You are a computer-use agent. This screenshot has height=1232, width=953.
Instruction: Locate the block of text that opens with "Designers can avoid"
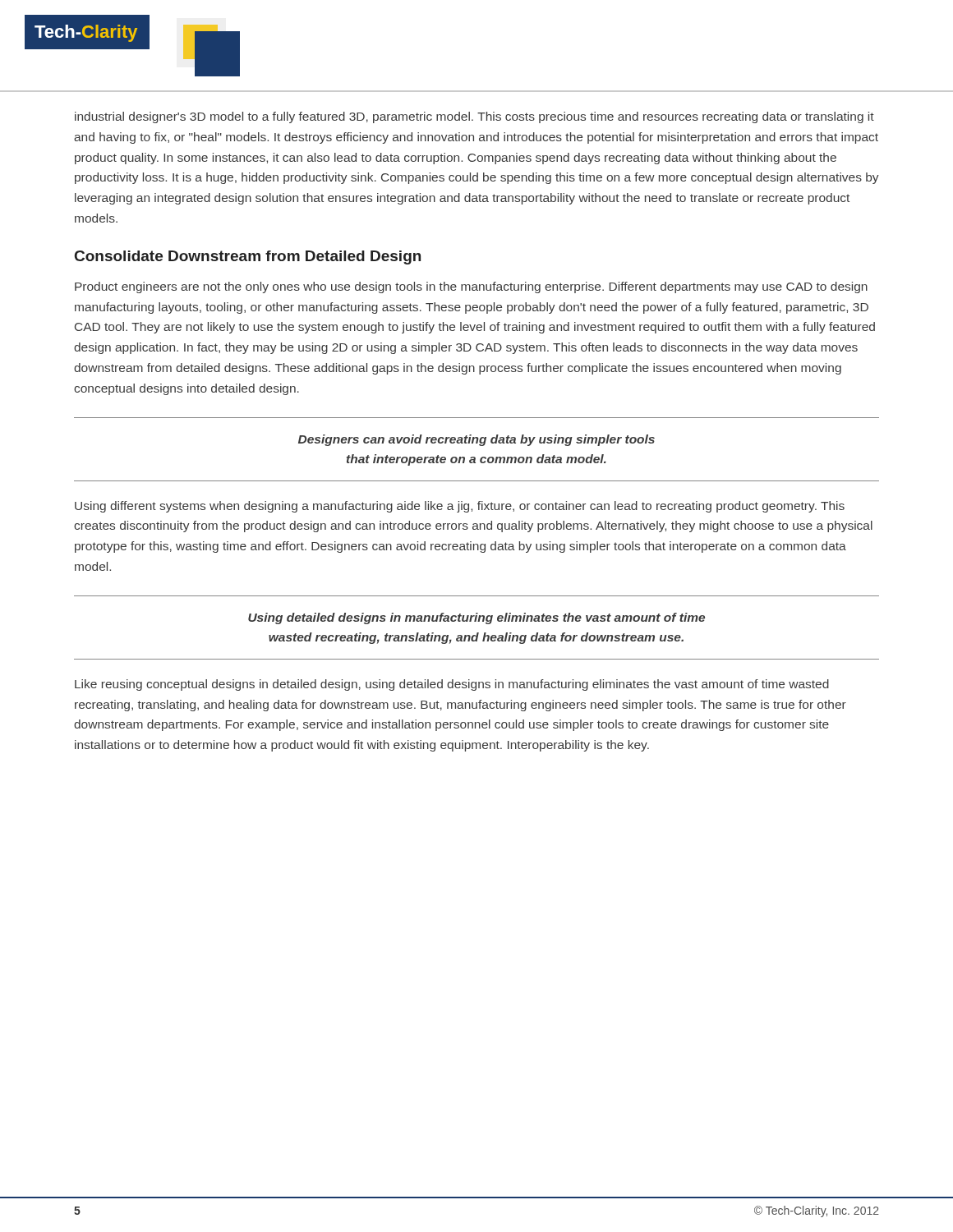[x=476, y=449]
